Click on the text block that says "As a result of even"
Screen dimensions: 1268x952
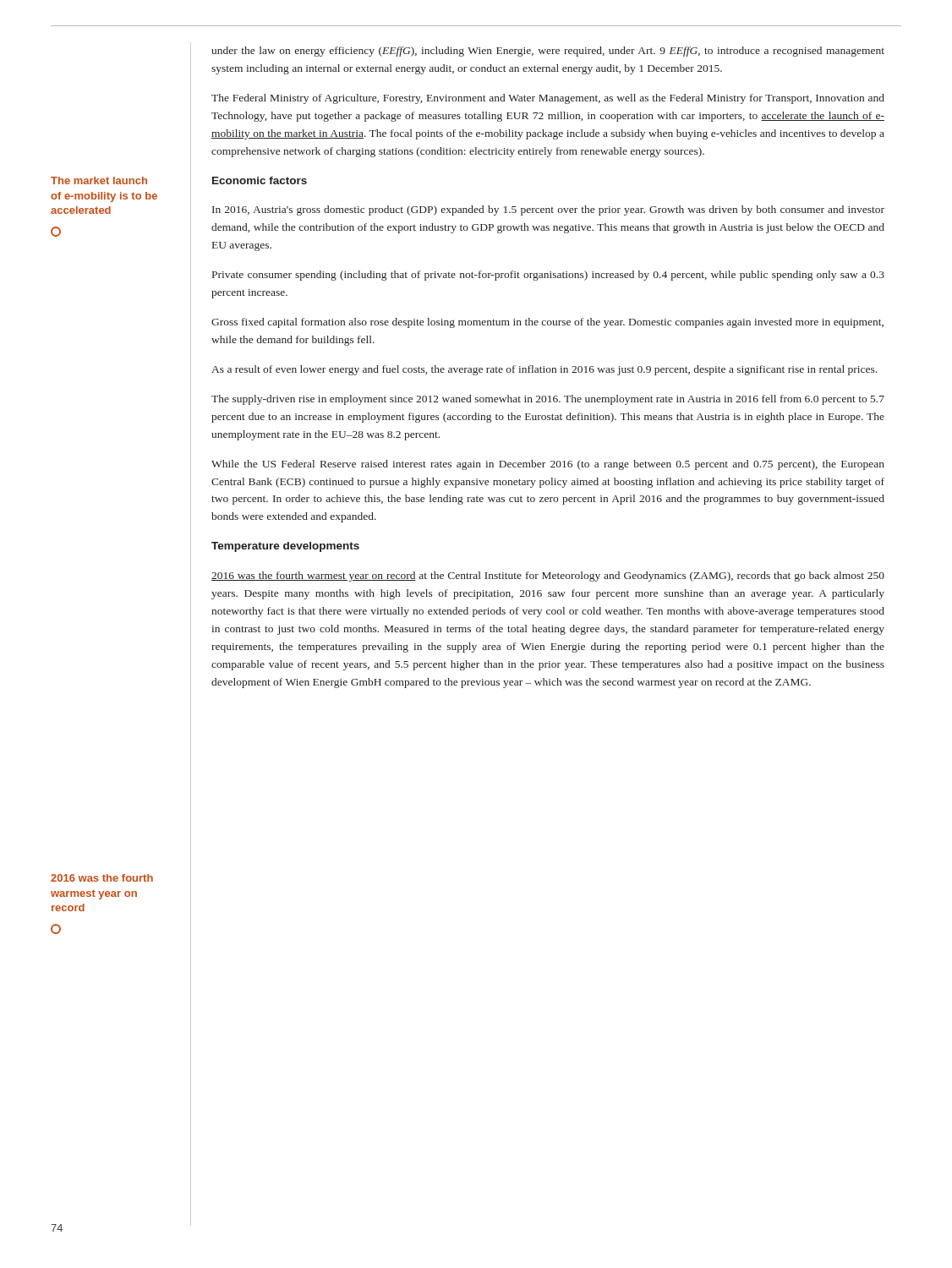tap(548, 370)
